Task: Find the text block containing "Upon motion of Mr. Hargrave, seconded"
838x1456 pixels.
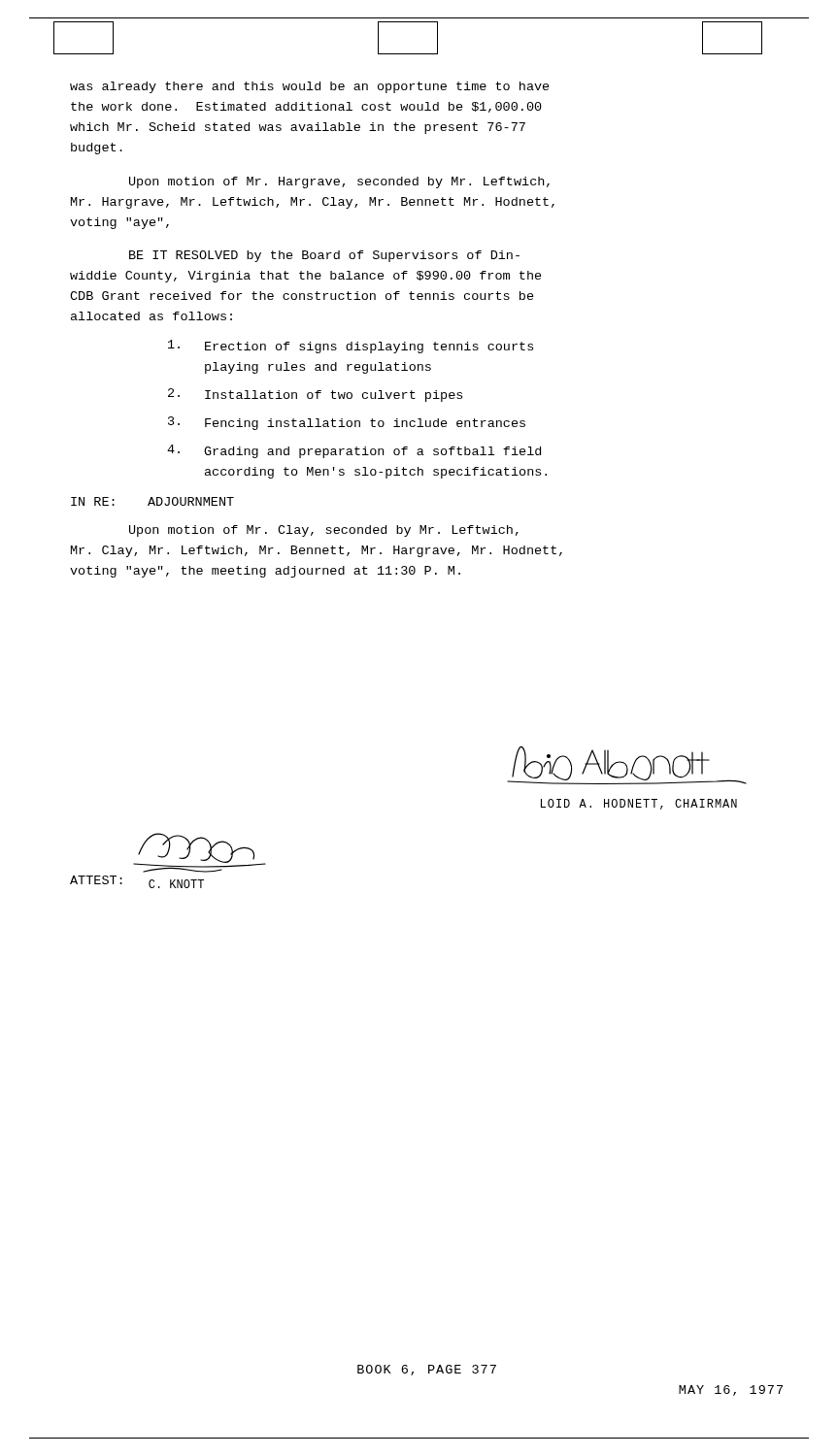Action: click(314, 202)
